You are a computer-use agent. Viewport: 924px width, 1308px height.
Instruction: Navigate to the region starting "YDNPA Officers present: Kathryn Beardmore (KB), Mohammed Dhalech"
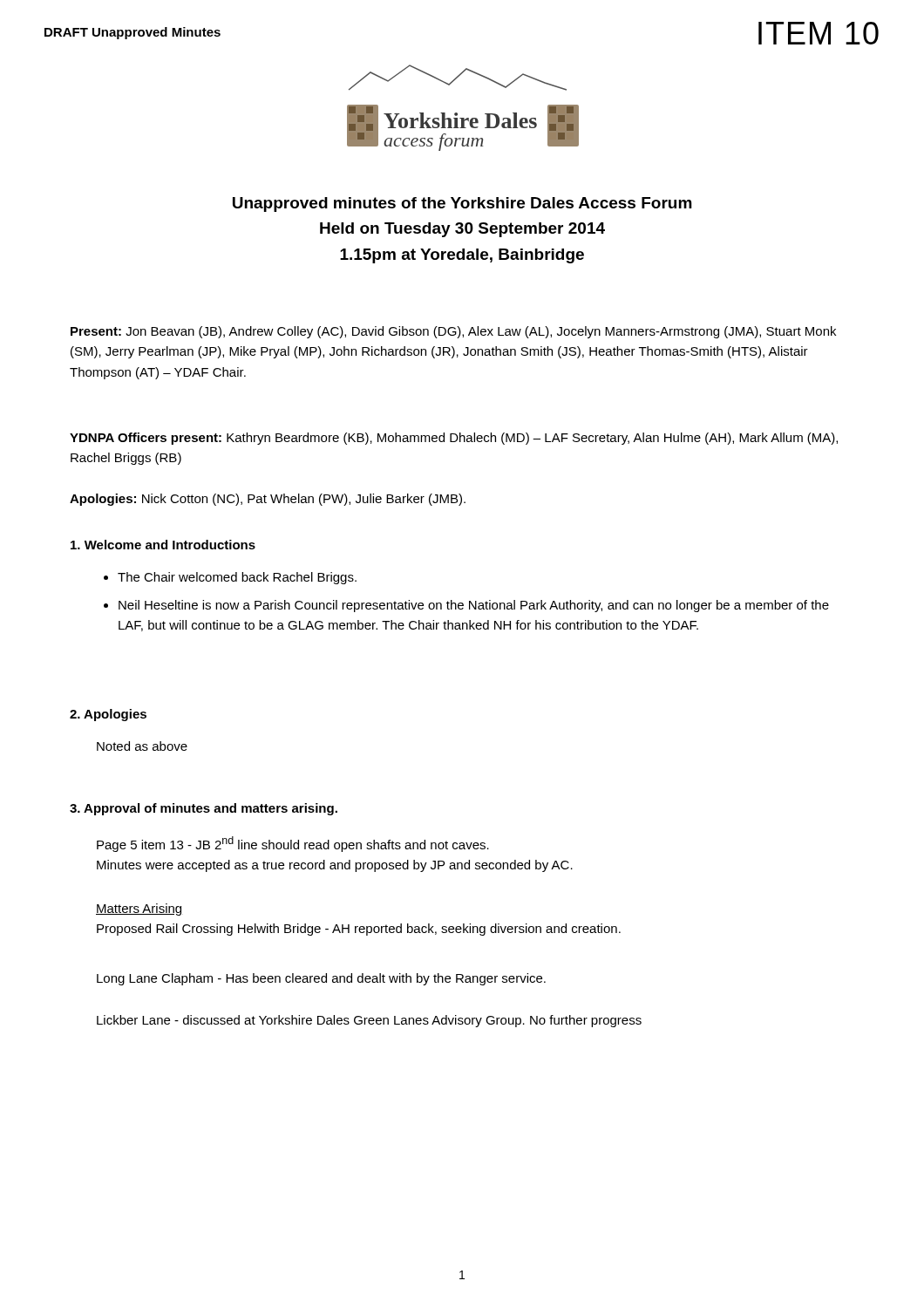454,447
